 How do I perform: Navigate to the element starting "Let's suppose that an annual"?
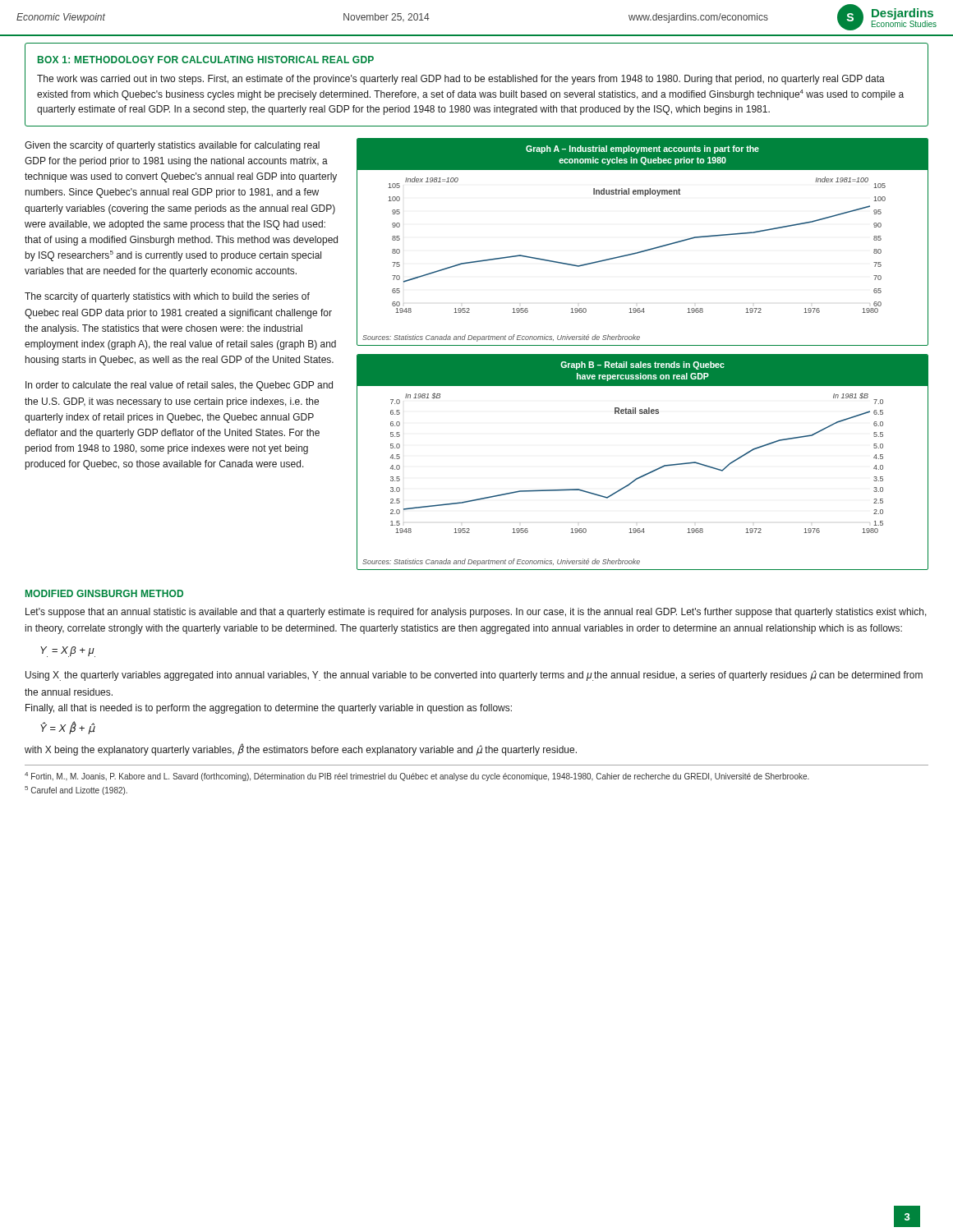476,620
